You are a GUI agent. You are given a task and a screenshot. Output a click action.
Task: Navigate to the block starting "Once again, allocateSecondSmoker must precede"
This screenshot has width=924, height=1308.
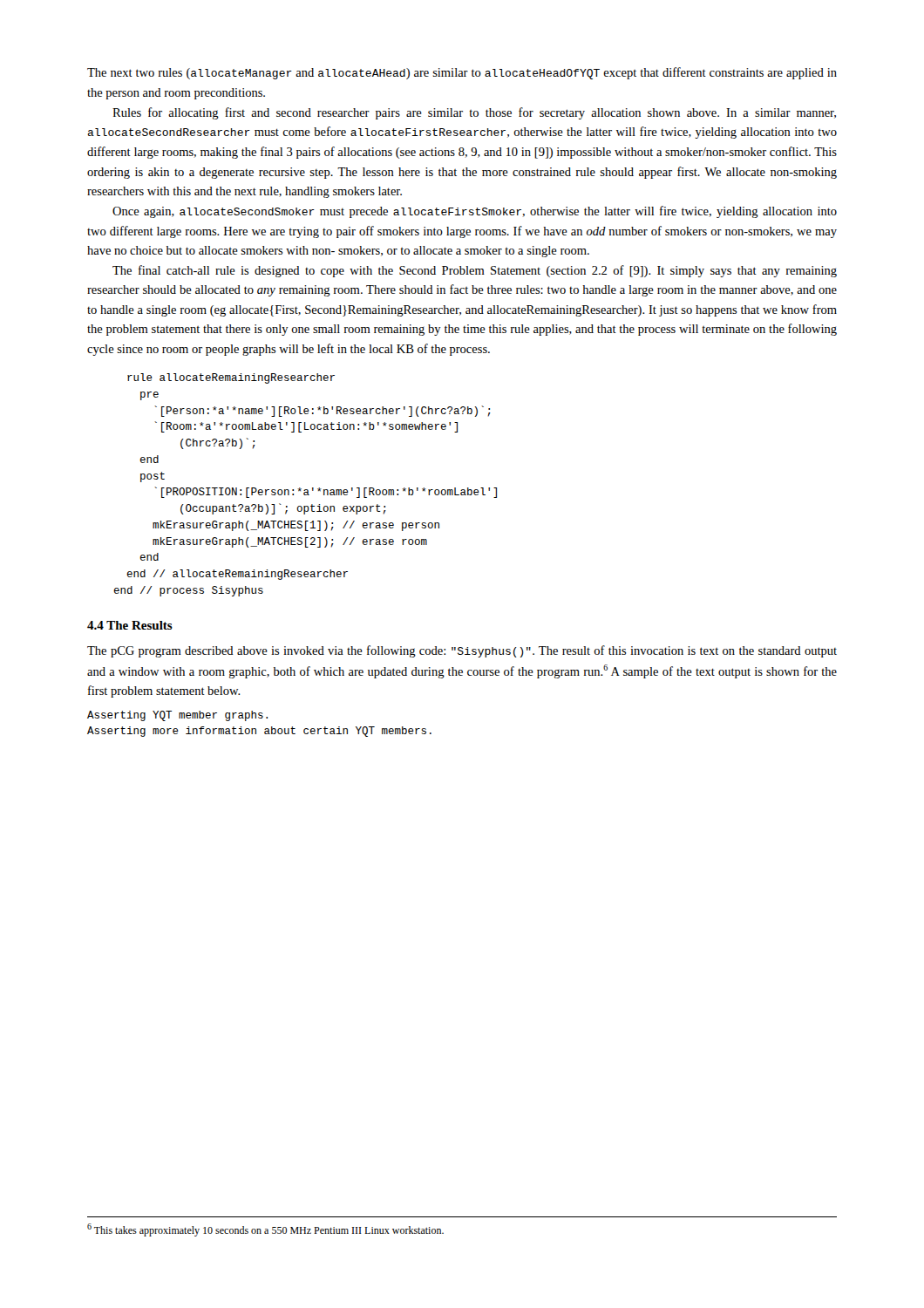(462, 231)
